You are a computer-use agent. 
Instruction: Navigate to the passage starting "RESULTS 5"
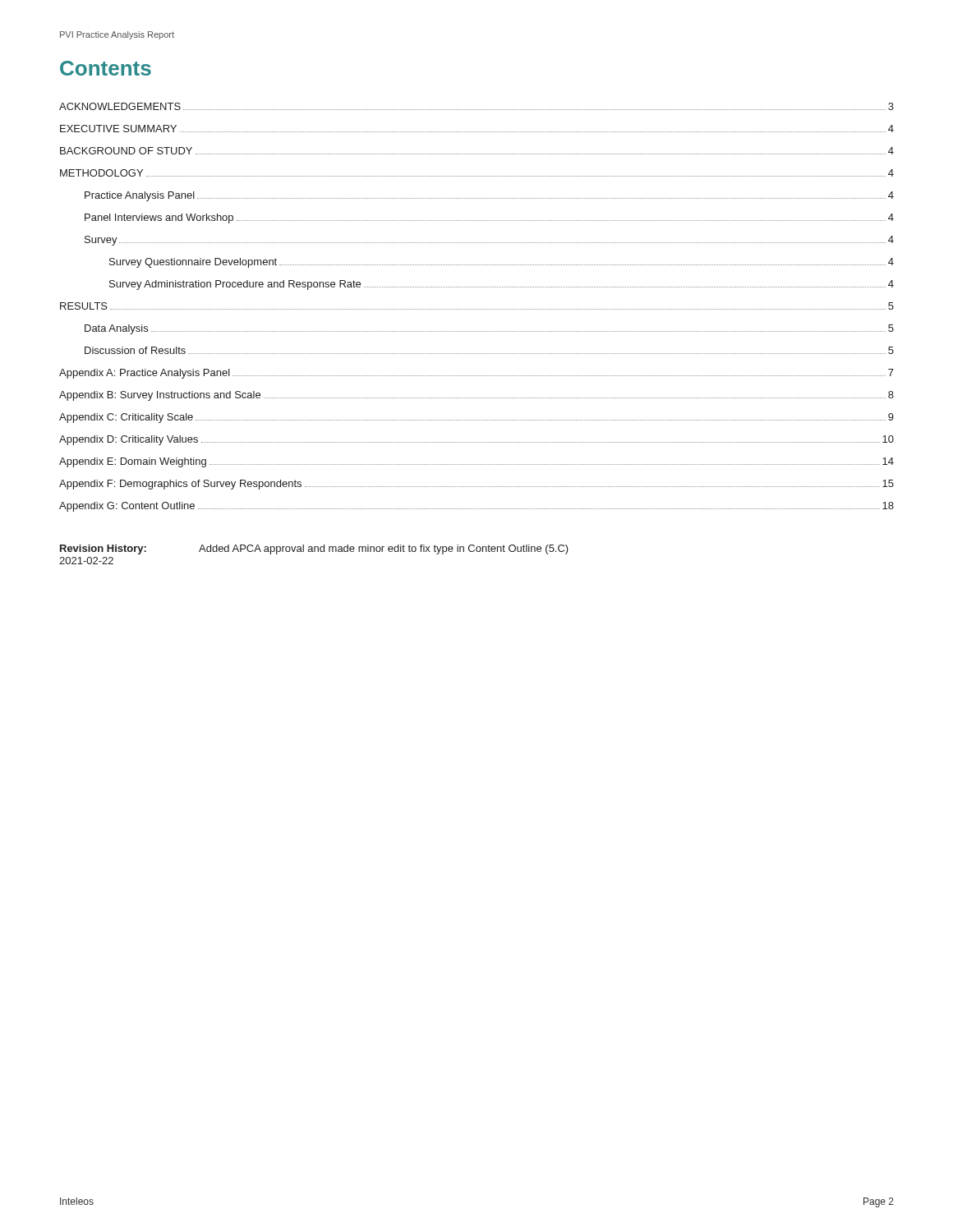(x=476, y=306)
